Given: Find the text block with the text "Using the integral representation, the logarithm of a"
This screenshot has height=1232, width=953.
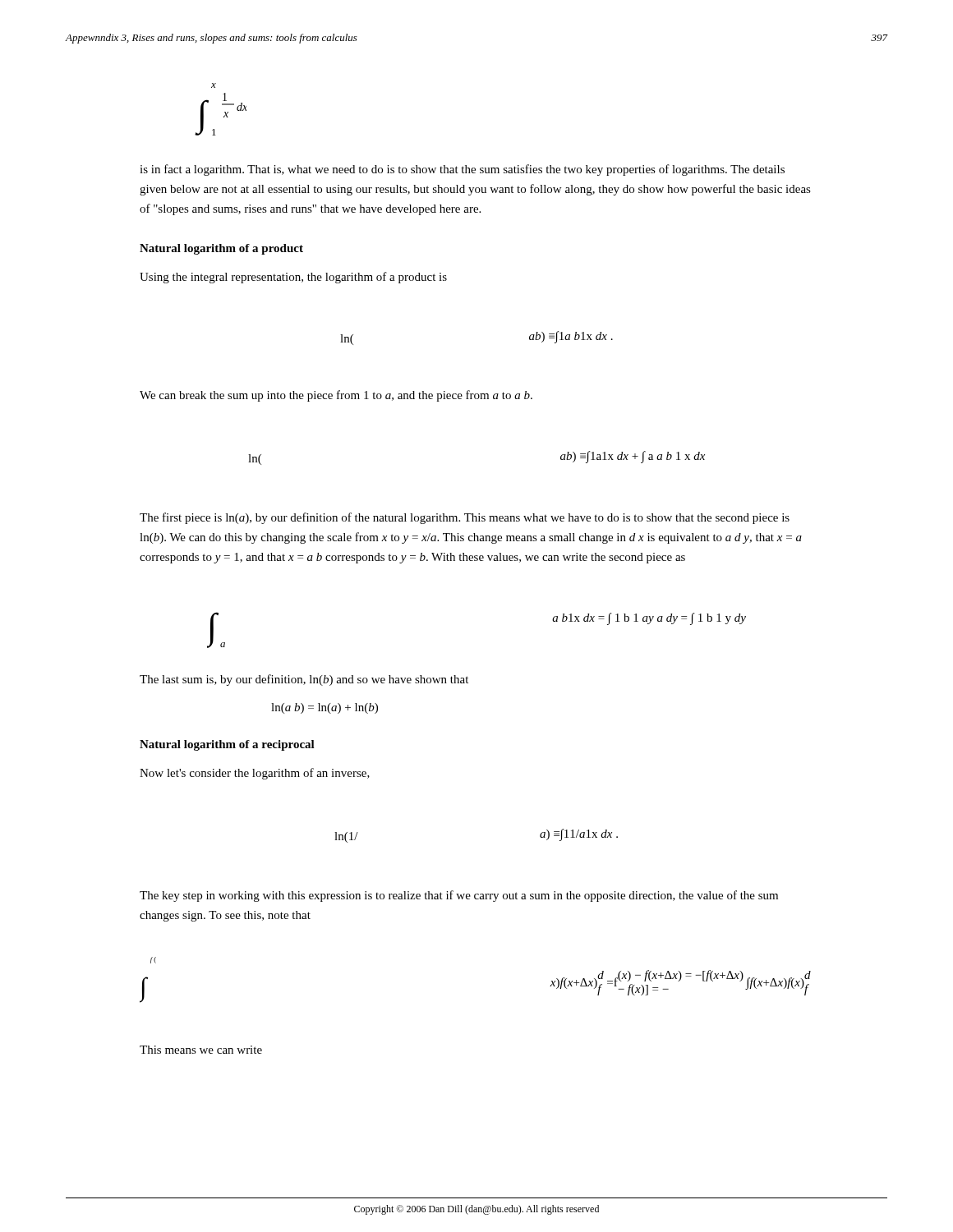Looking at the screenshot, I should point(293,277).
